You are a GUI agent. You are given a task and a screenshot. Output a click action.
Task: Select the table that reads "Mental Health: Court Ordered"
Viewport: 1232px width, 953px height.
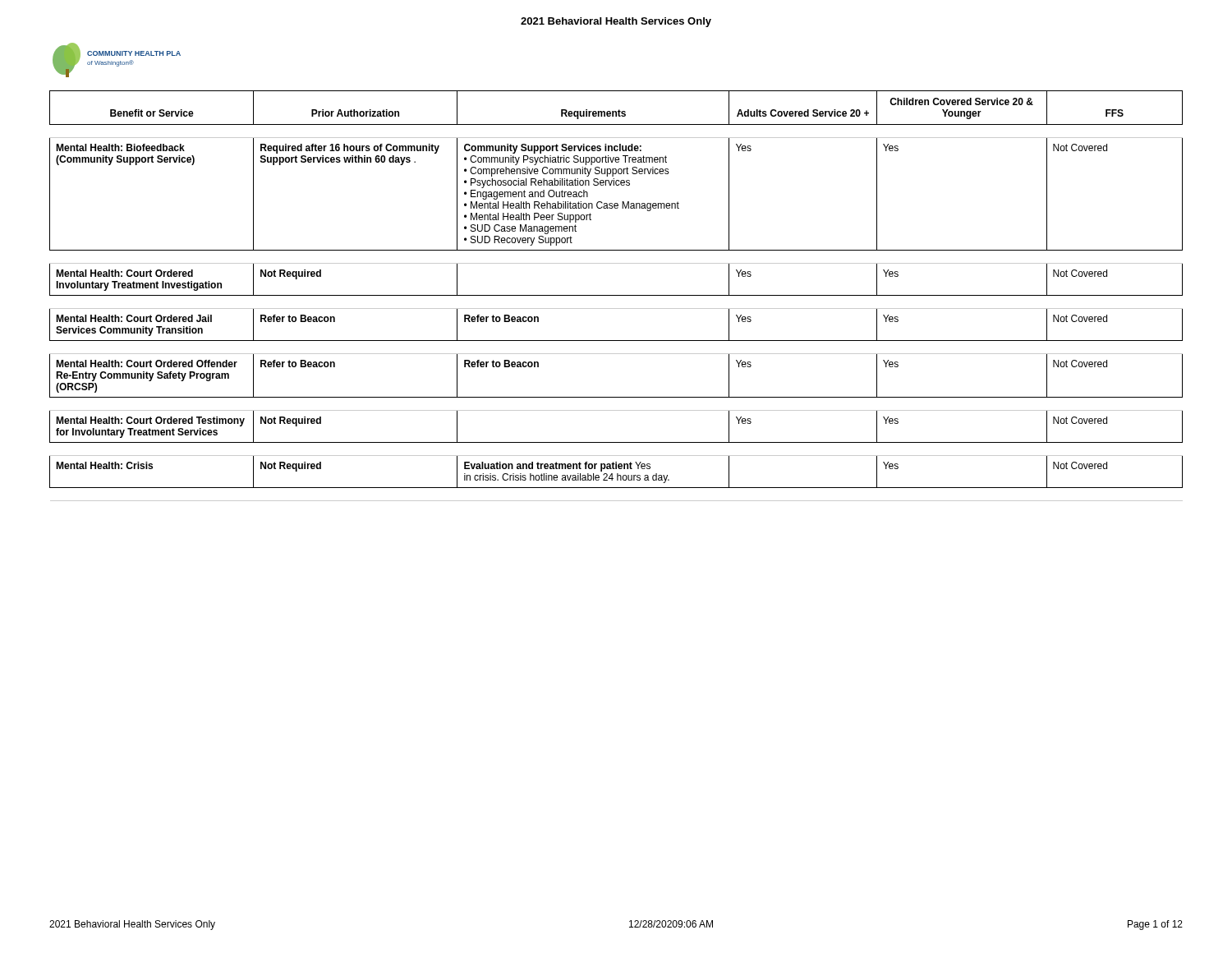(x=616, y=296)
